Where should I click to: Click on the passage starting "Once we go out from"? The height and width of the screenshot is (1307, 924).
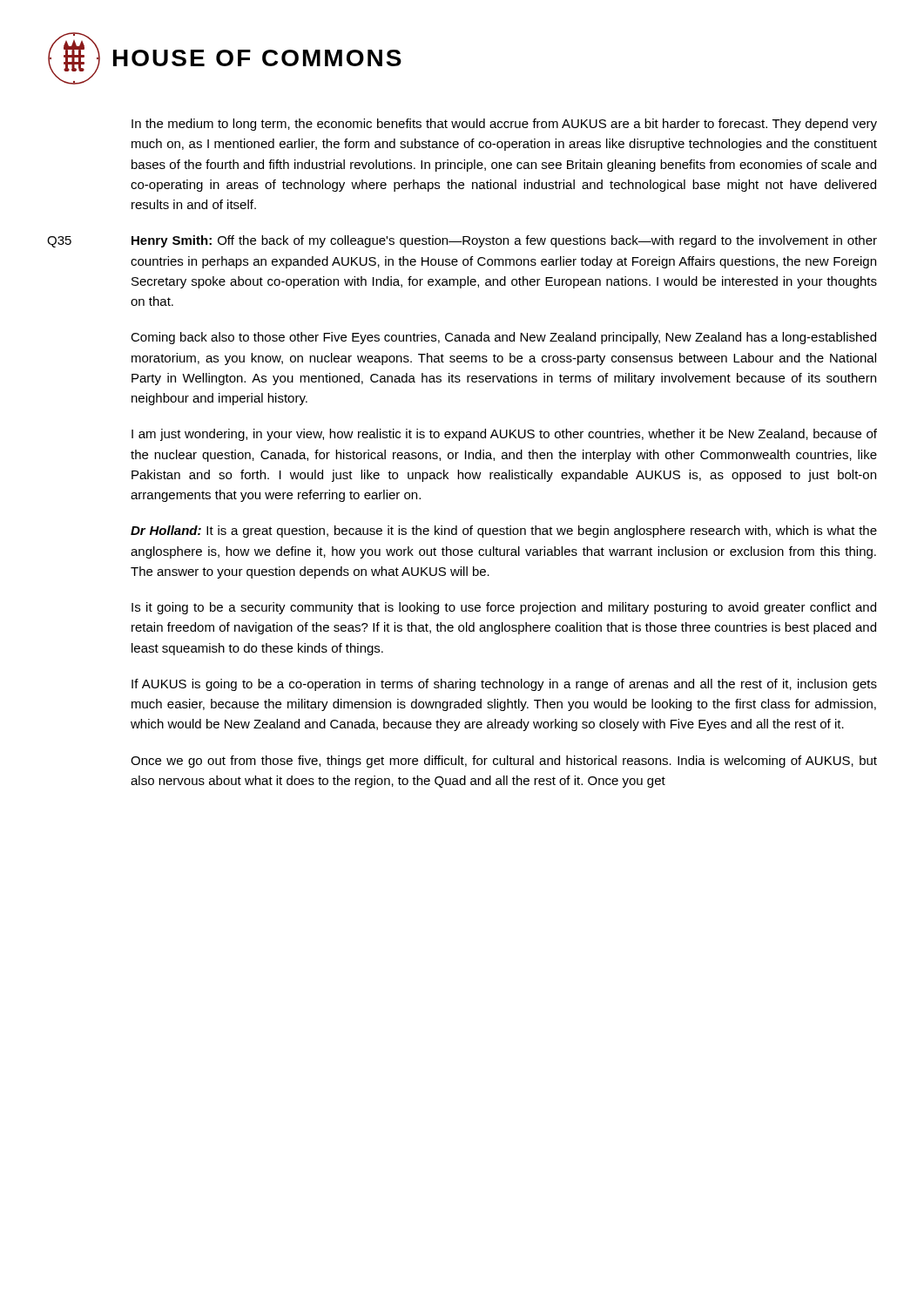coord(504,770)
